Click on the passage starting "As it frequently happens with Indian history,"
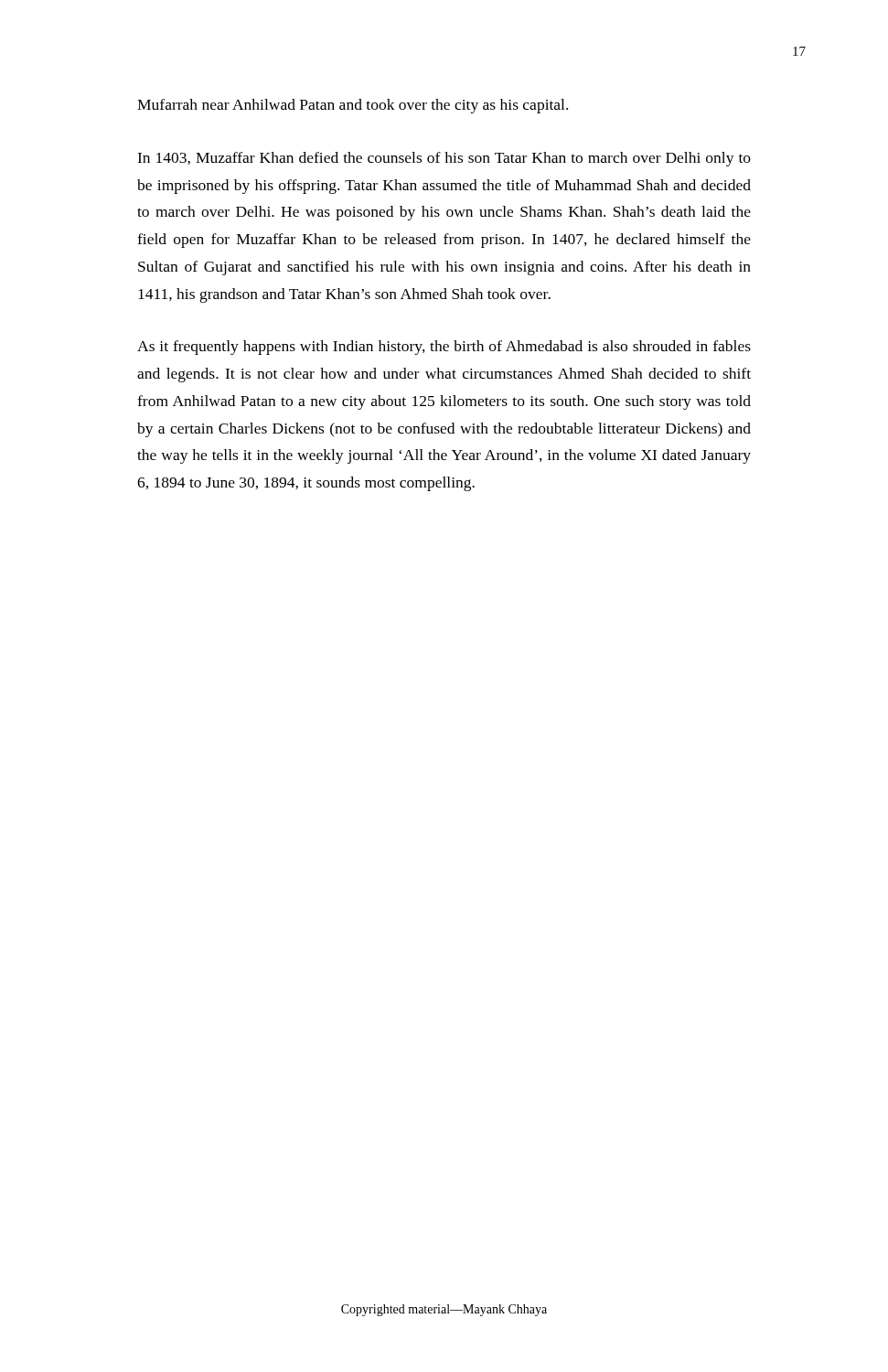This screenshot has width=888, height=1372. pos(444,414)
